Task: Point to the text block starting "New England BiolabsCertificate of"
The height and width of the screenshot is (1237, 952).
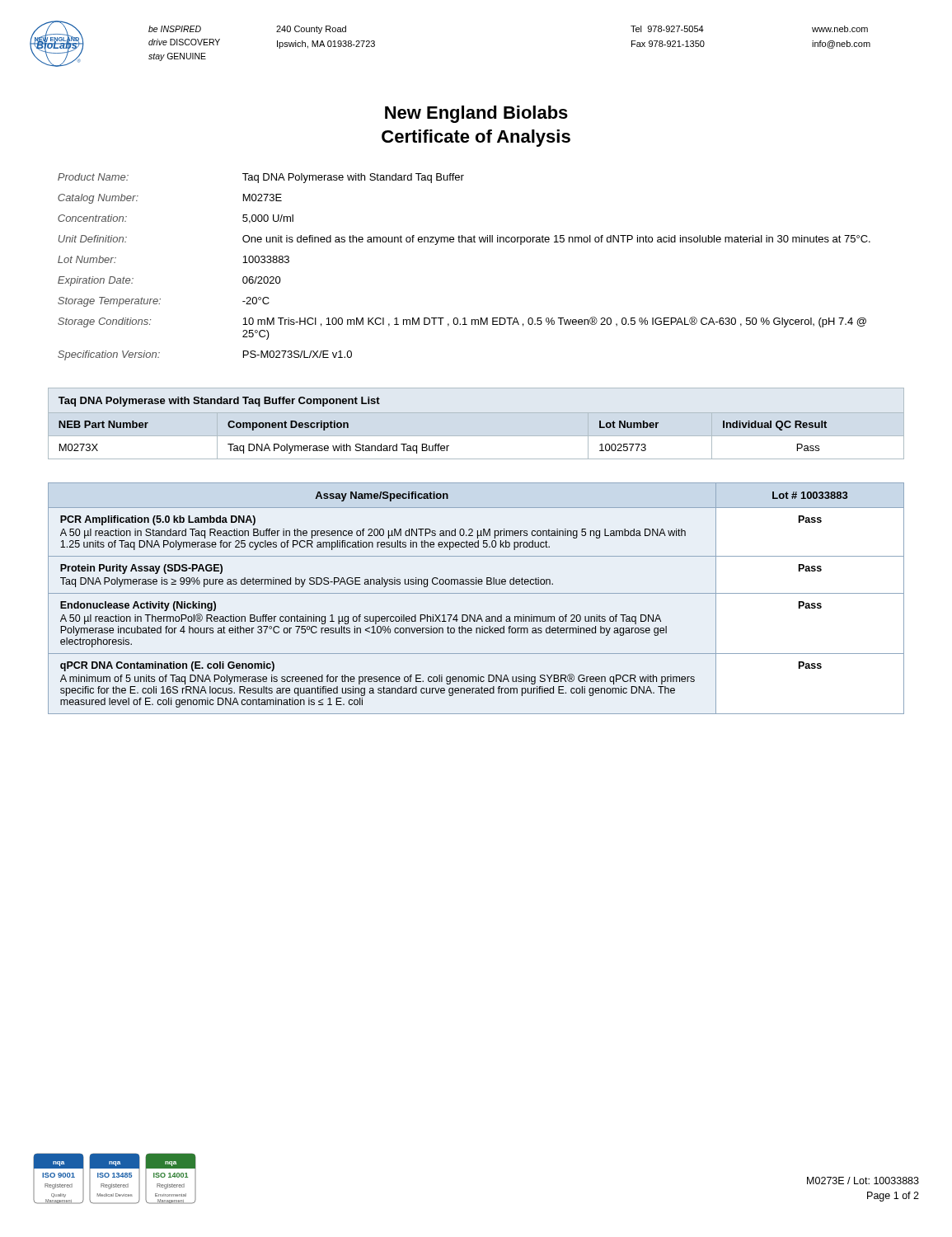Action: tap(476, 125)
